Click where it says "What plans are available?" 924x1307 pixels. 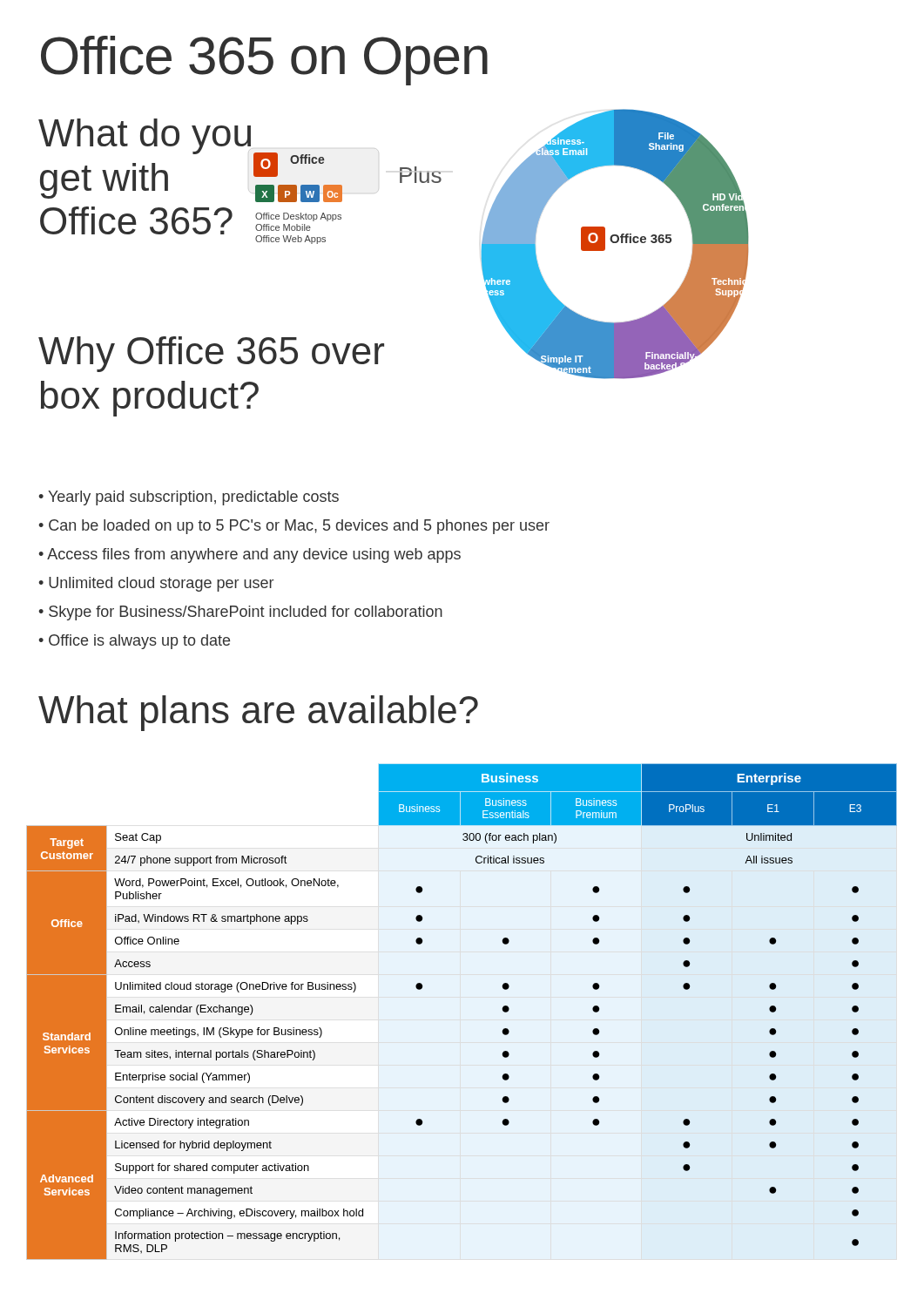259,710
